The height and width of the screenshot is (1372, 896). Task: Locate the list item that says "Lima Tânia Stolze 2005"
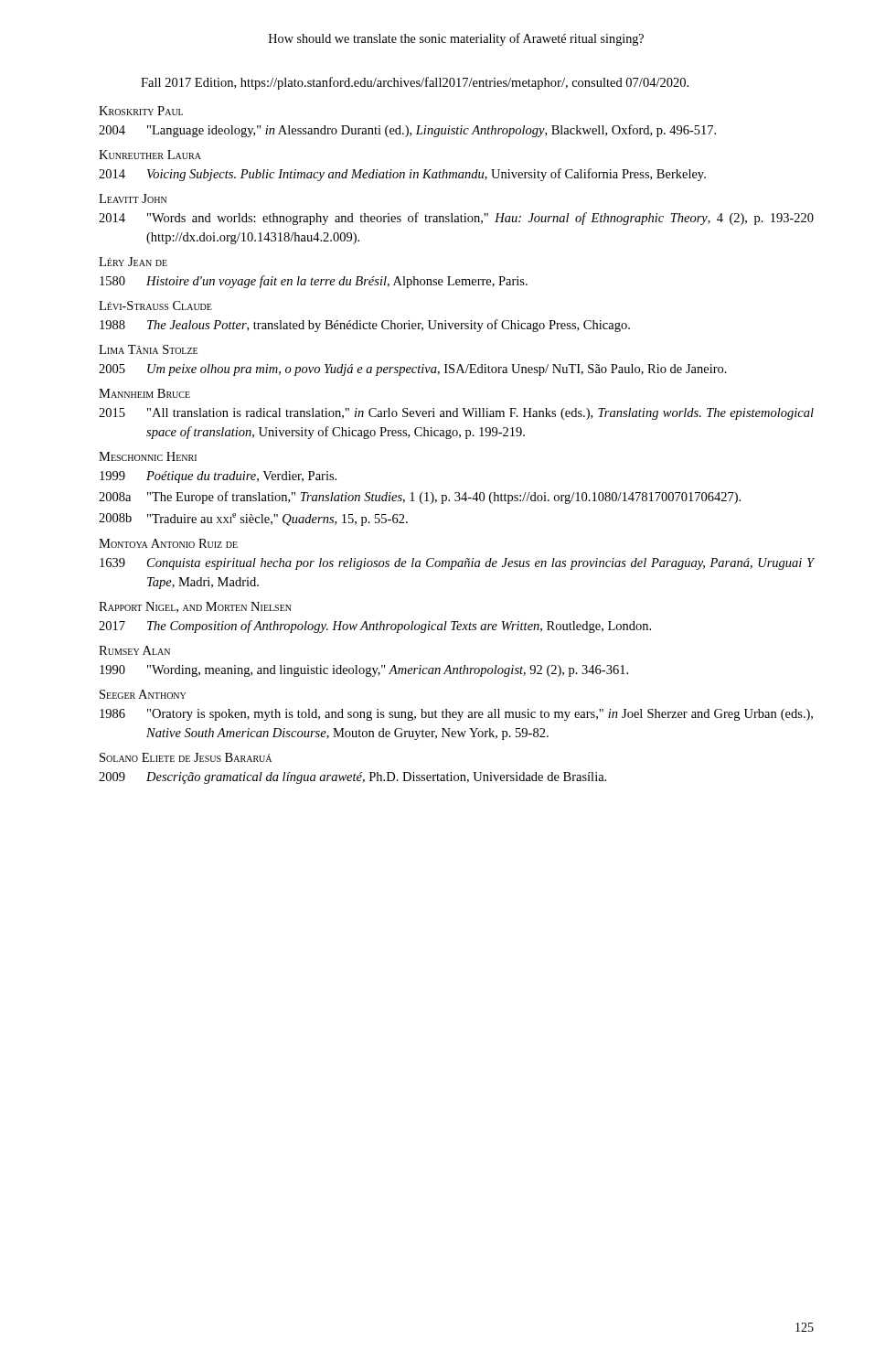(x=456, y=360)
